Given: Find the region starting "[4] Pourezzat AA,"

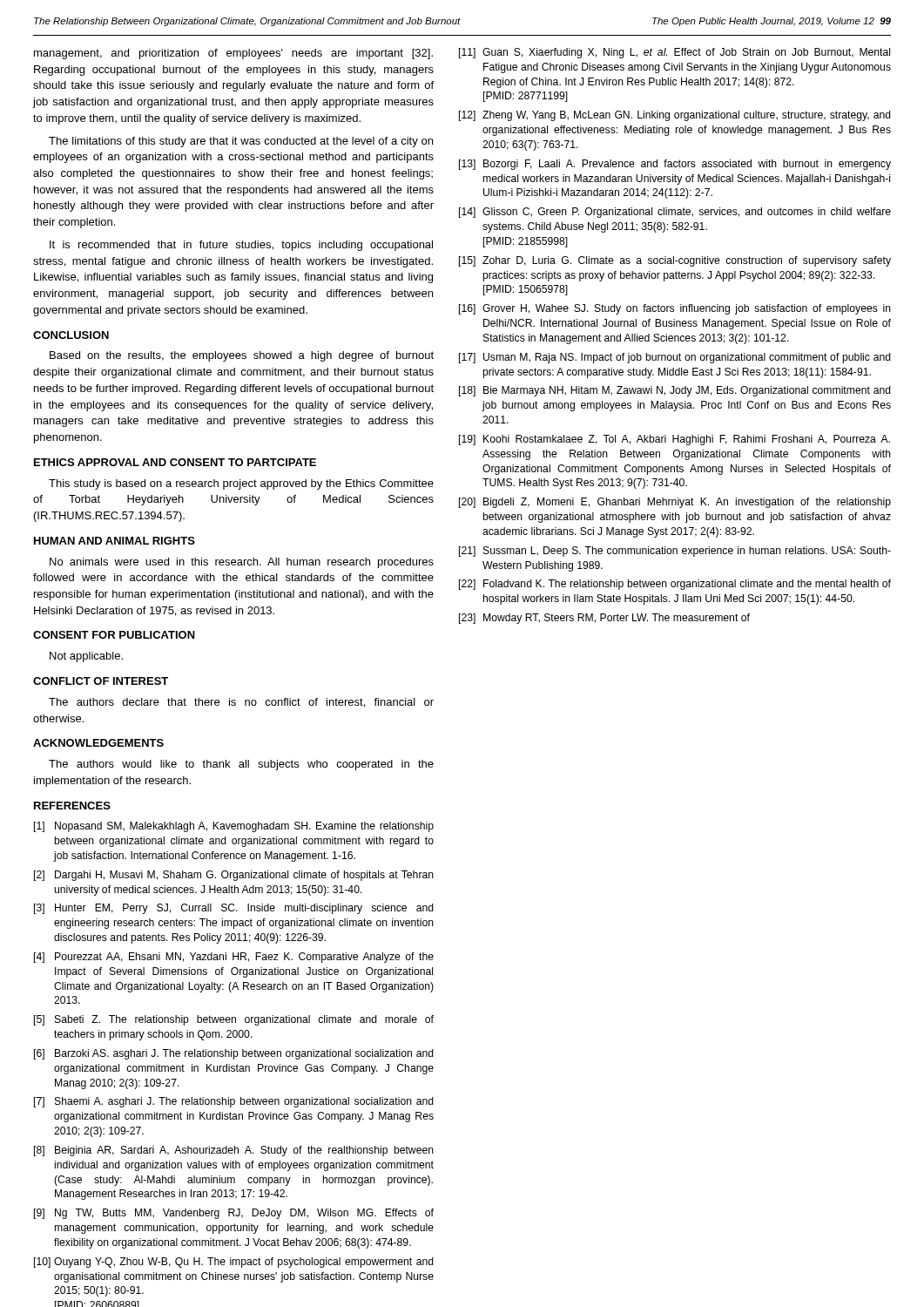Looking at the screenshot, I should click(233, 979).
